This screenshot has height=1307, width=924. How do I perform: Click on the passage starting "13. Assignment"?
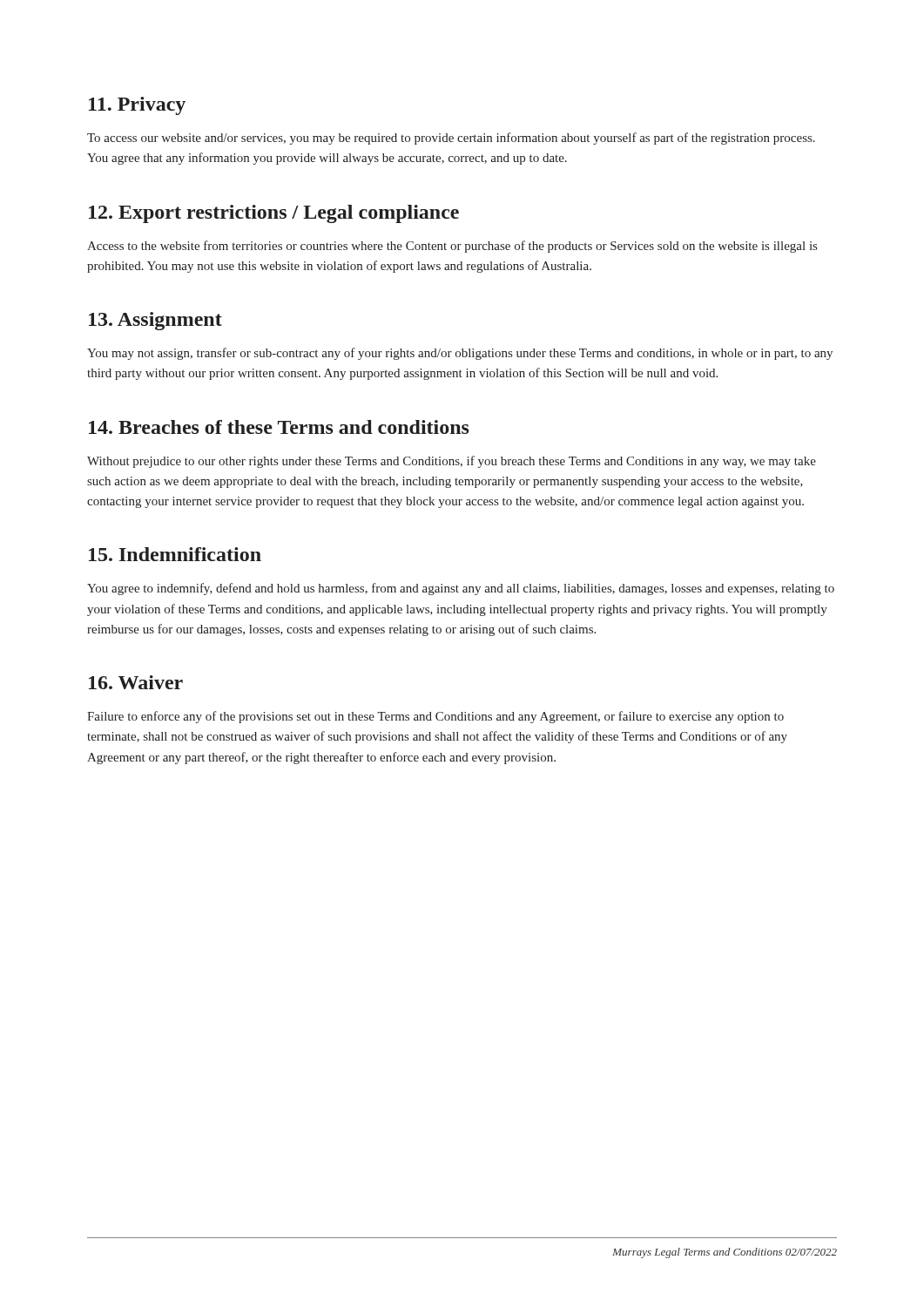click(154, 319)
